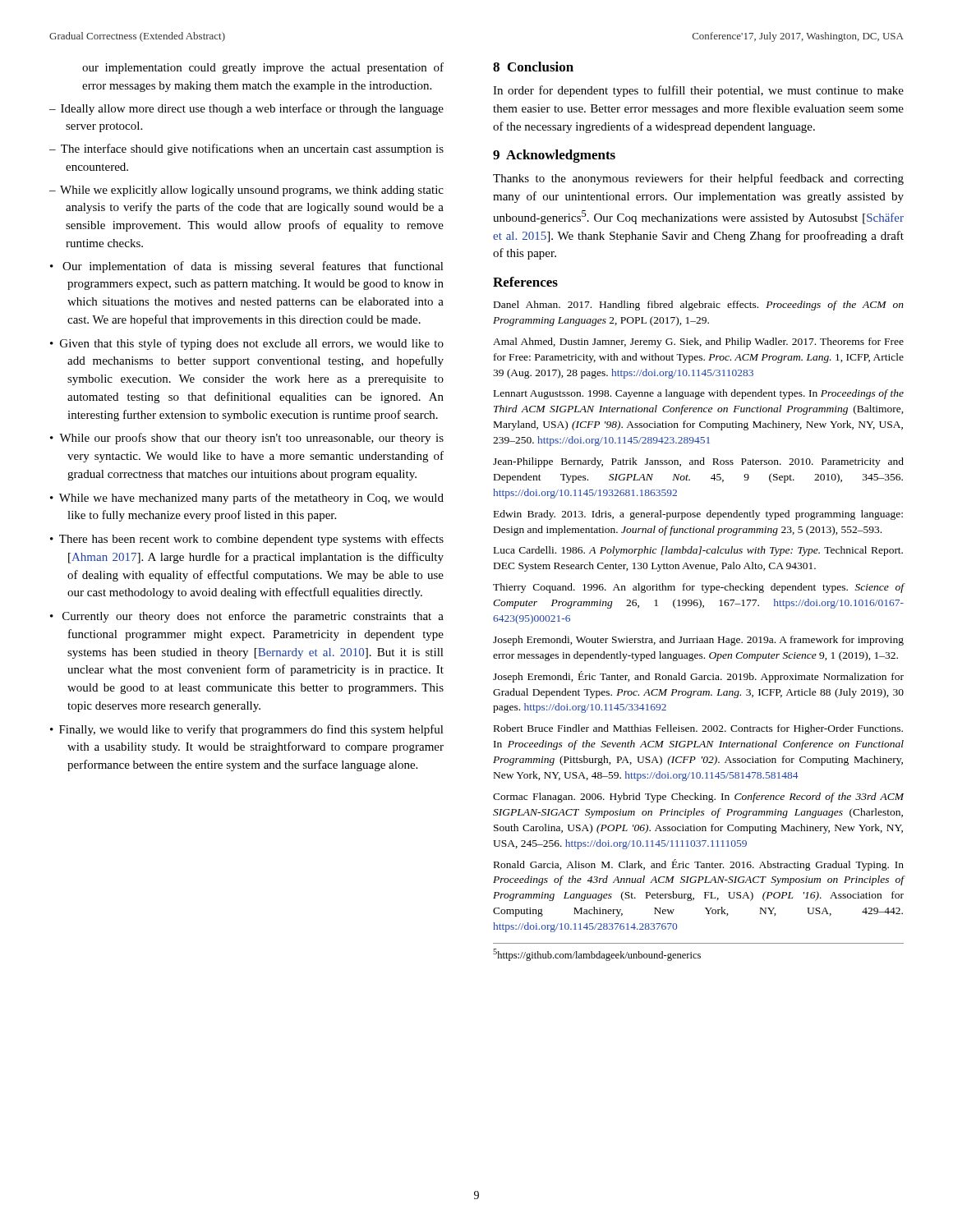Click the passage that begins "Danel Ahman. 2017. Handling fibred algebraic effects."
The width and height of the screenshot is (953, 1232).
(698, 312)
